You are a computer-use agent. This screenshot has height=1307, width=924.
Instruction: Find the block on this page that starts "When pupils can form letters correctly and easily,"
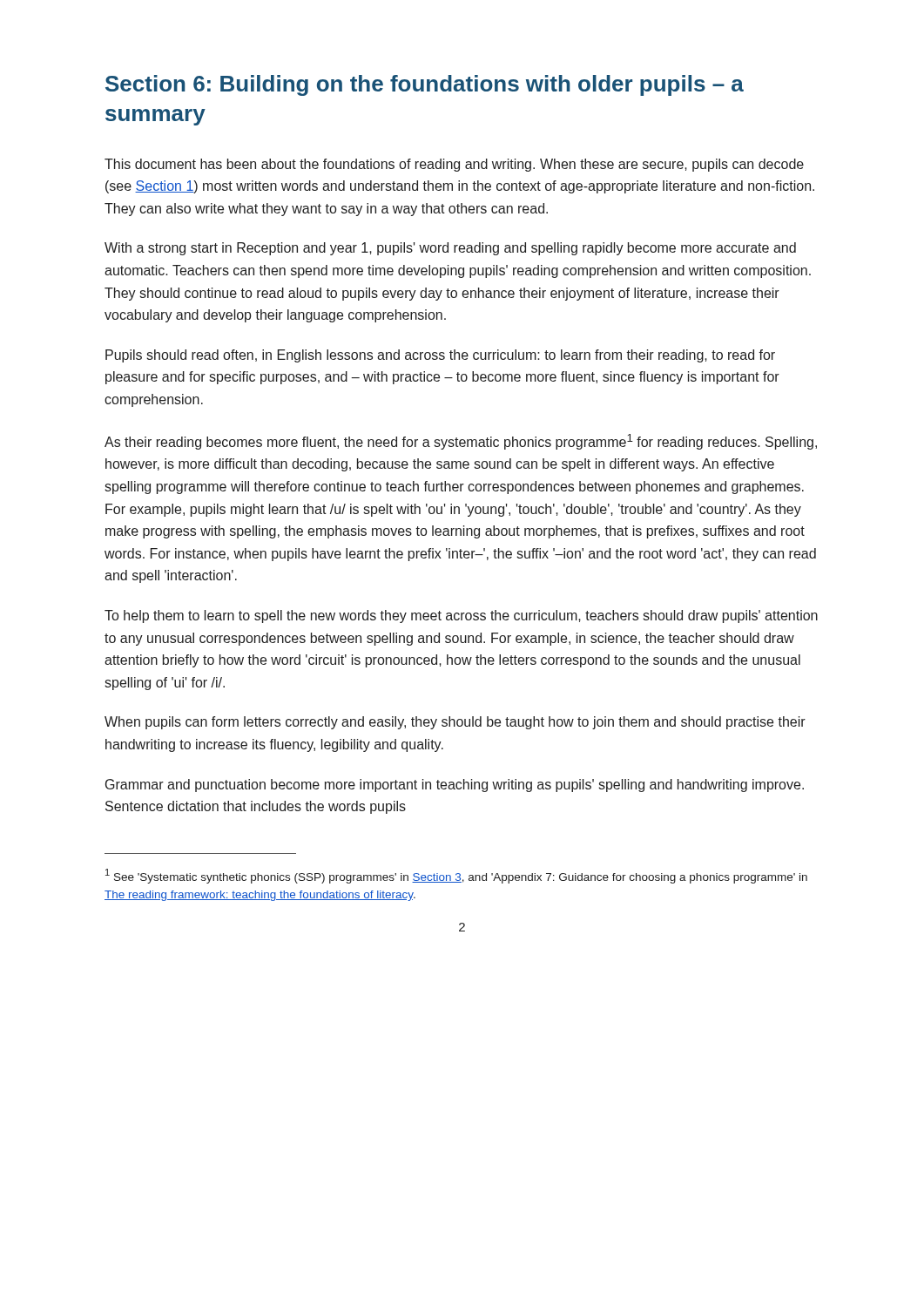(x=462, y=734)
